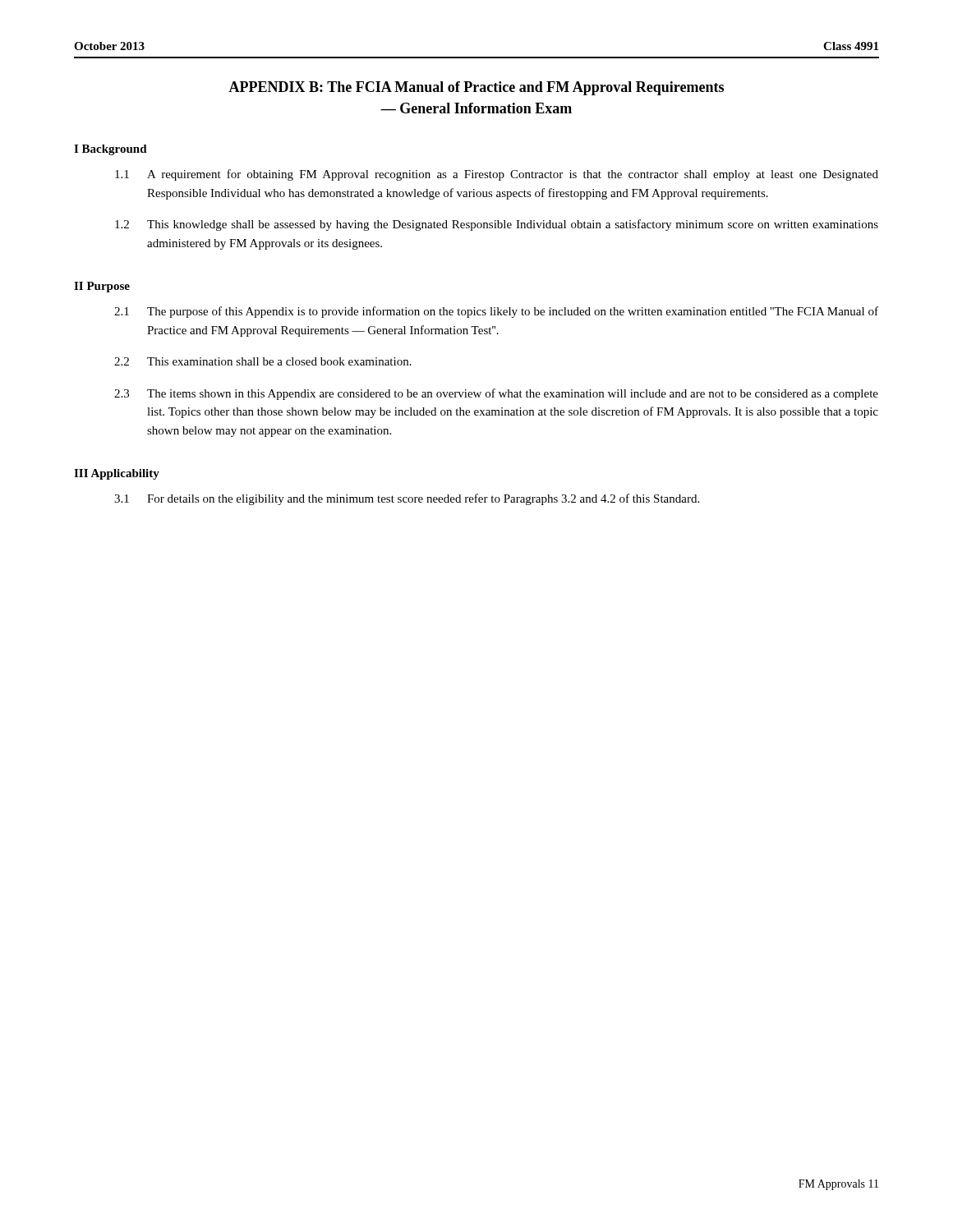Locate the list item that says "2.1 The purpose of"
The height and width of the screenshot is (1232, 953).
[496, 321]
